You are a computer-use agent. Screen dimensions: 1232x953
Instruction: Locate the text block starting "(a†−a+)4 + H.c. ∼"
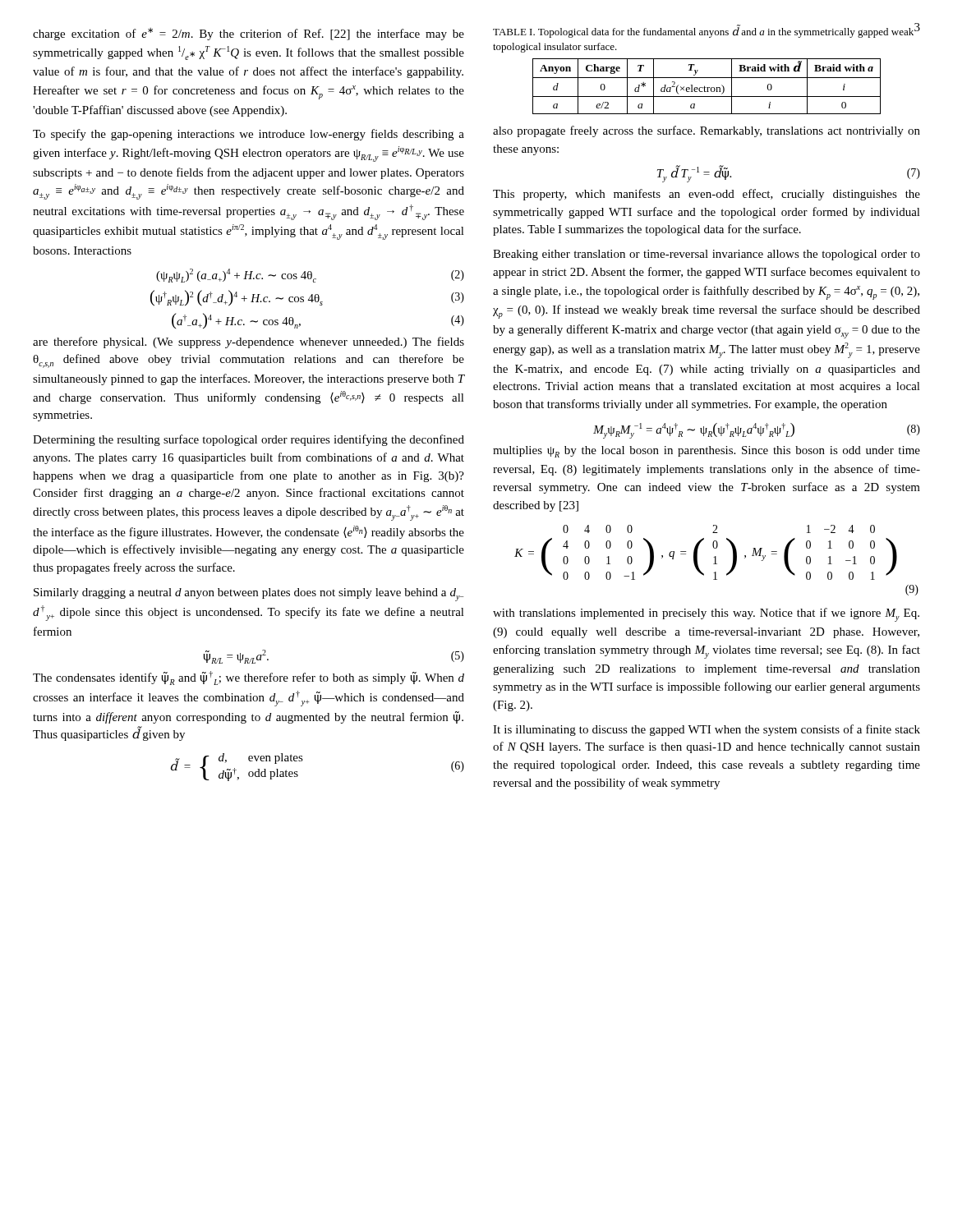click(x=249, y=320)
